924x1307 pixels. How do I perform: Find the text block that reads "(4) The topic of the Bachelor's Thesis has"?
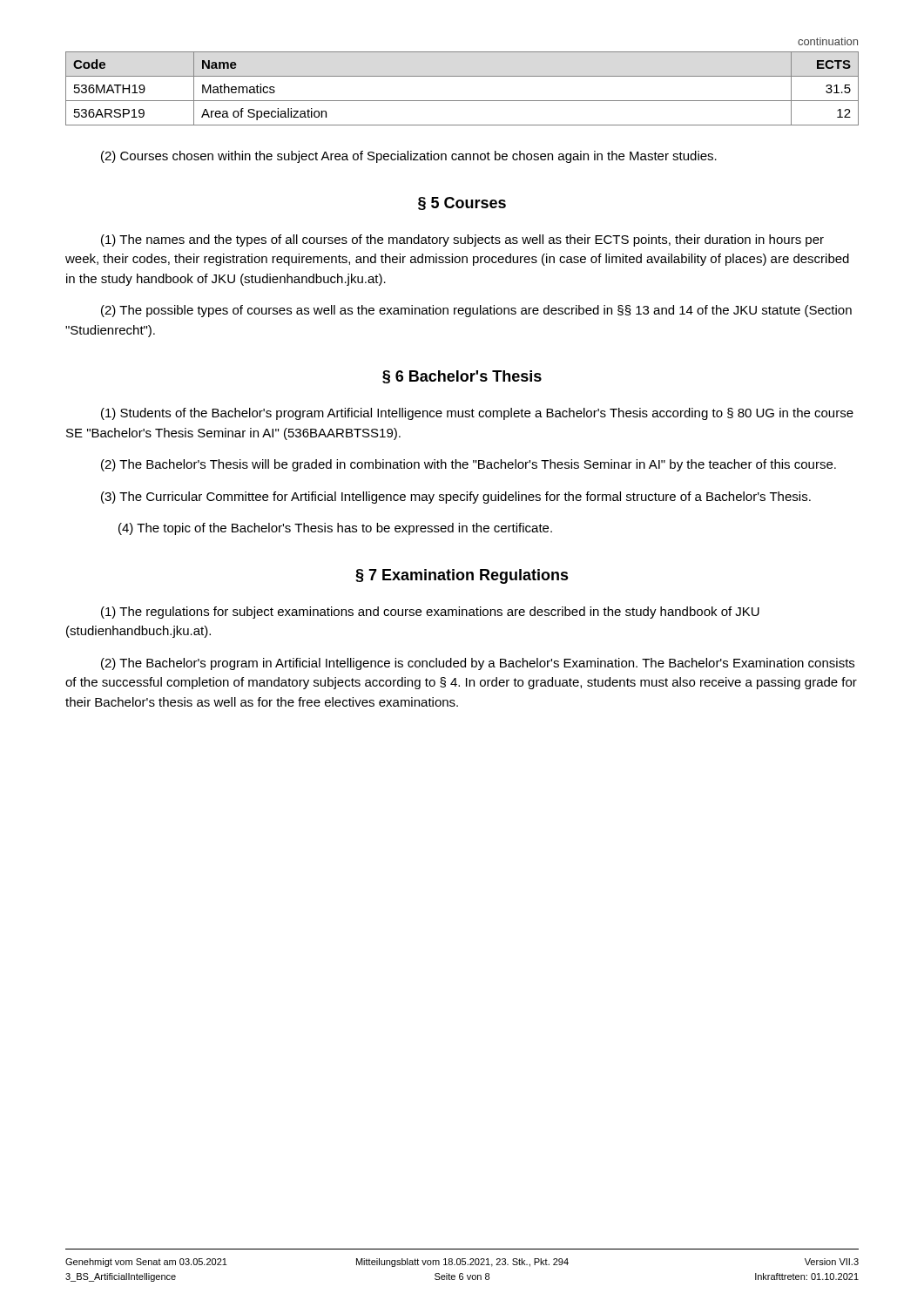pyautogui.click(x=335, y=528)
